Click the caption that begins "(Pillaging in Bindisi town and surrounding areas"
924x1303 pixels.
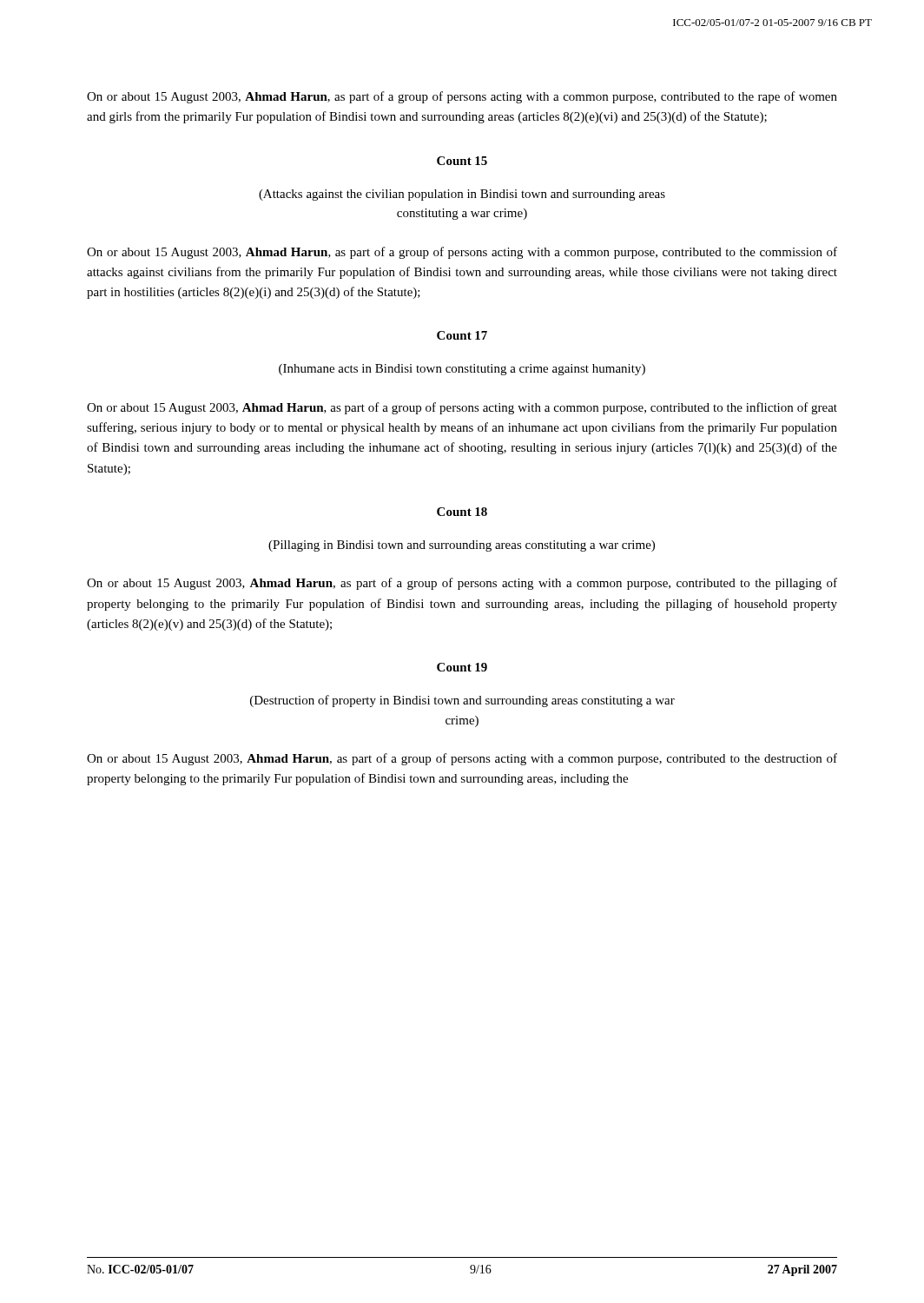click(462, 544)
